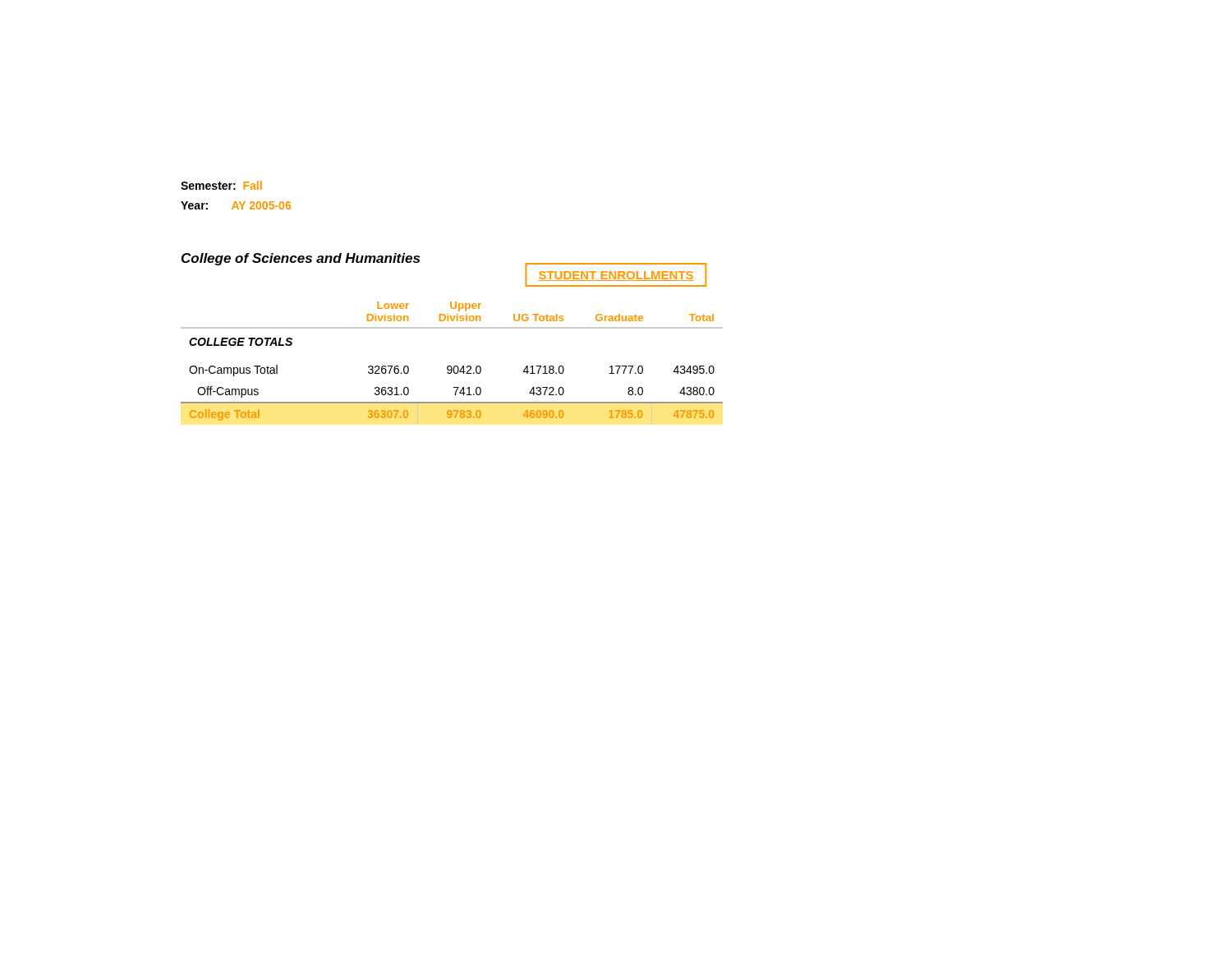The width and height of the screenshot is (1232, 953).
Task: Click on the table containing "College Total"
Action: point(452,360)
